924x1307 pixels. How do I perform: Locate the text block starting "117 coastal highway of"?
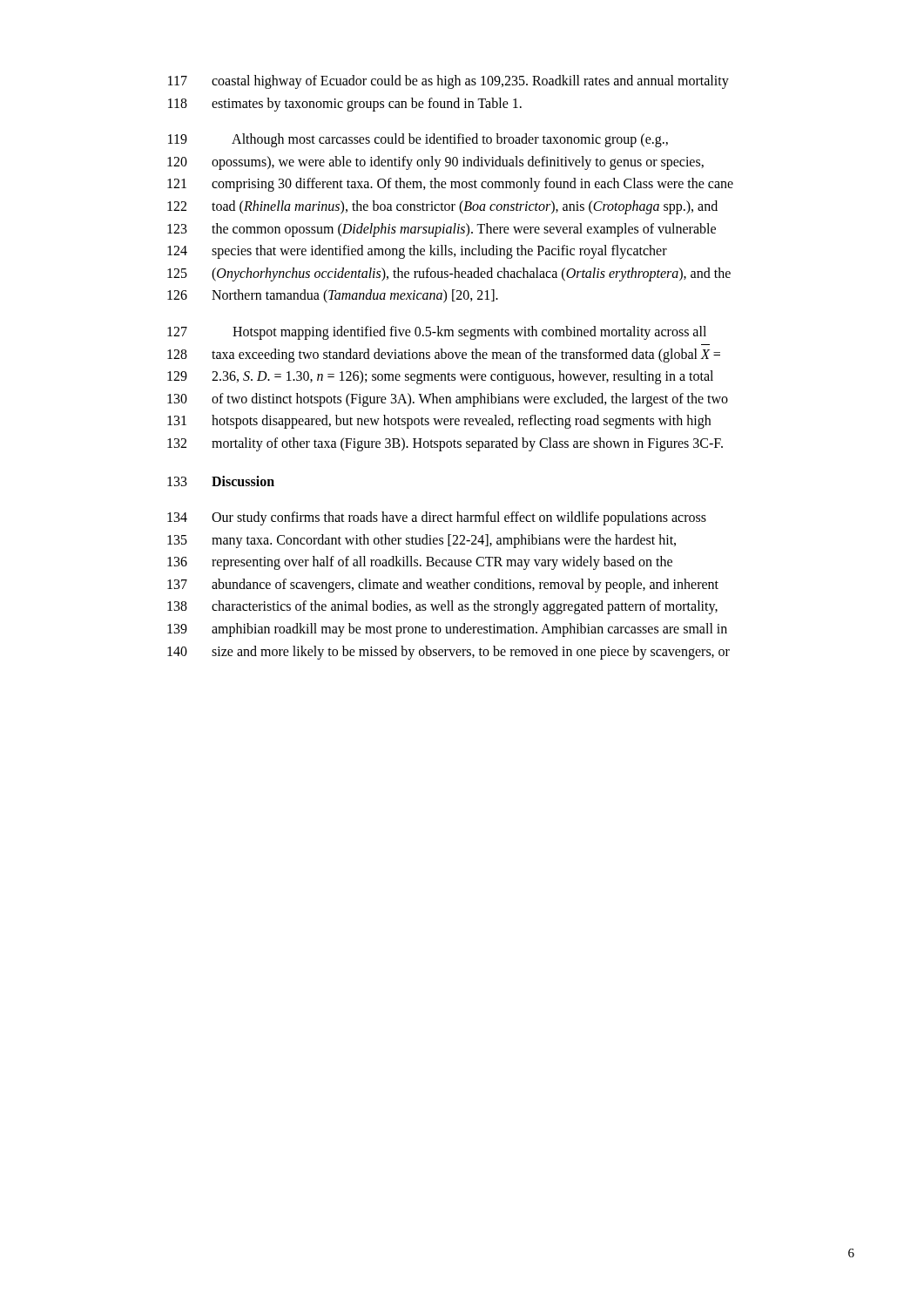462,92
